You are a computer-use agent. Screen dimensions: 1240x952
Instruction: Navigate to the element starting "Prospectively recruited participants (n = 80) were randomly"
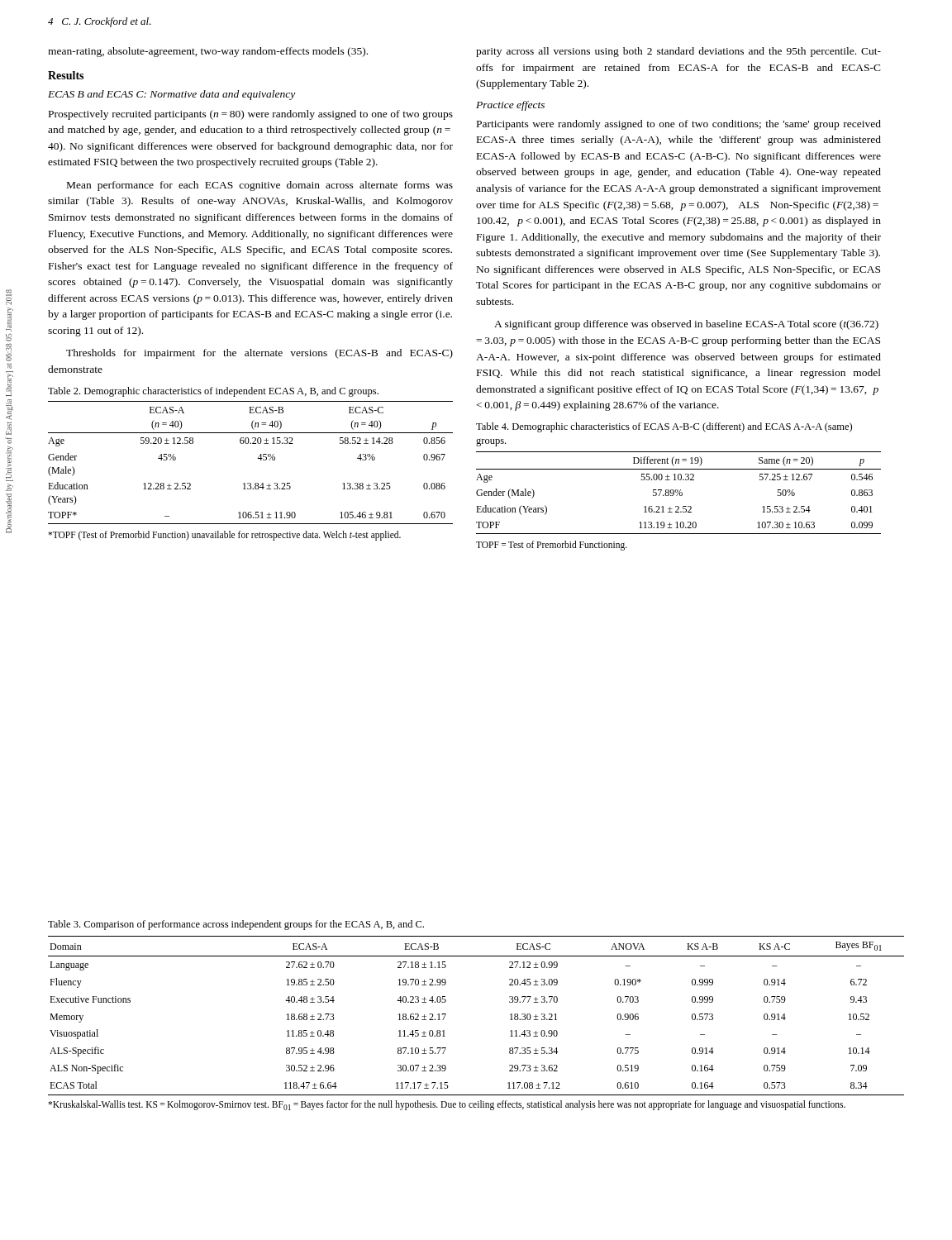pos(250,241)
